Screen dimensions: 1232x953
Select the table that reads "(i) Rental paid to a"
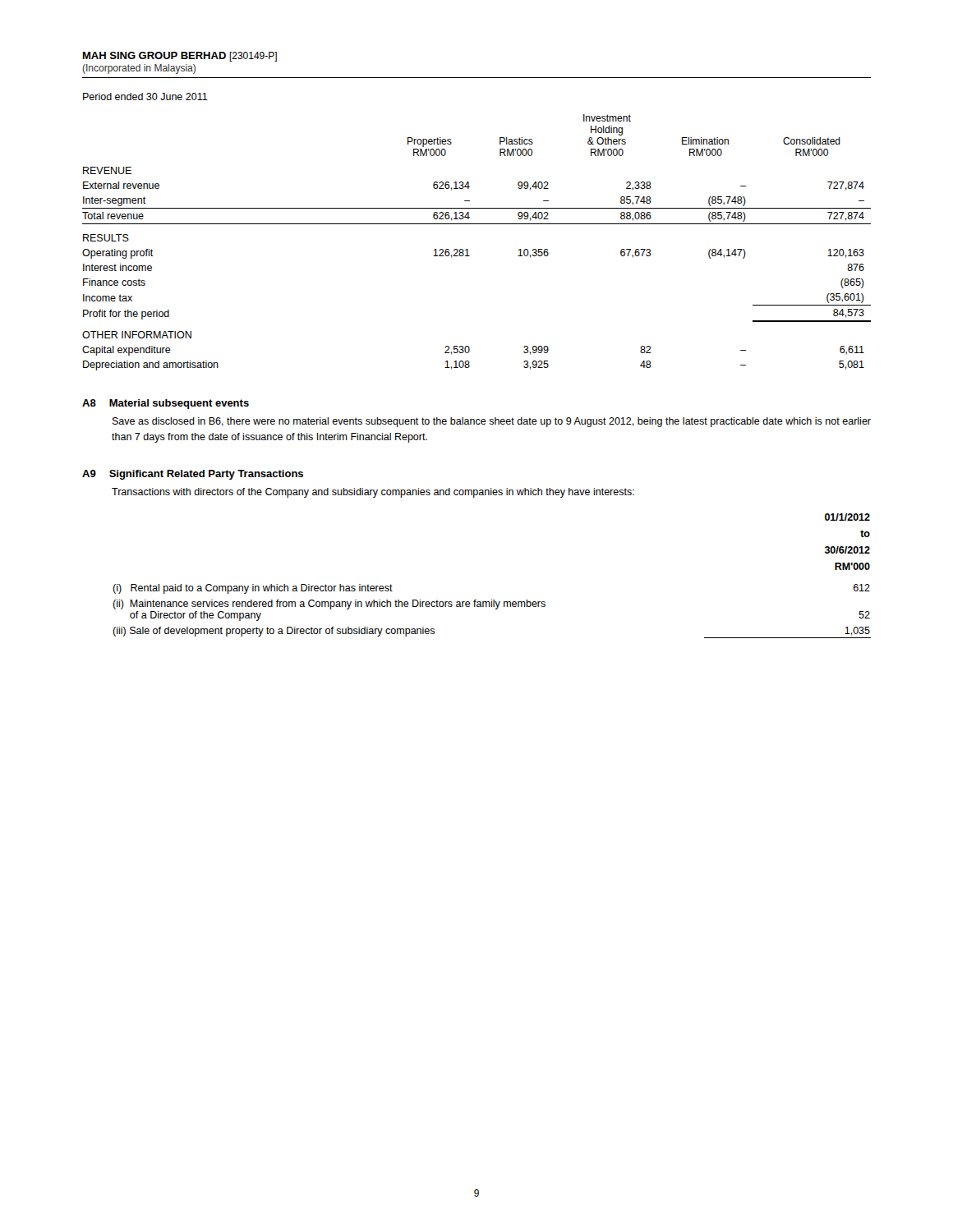click(x=491, y=573)
